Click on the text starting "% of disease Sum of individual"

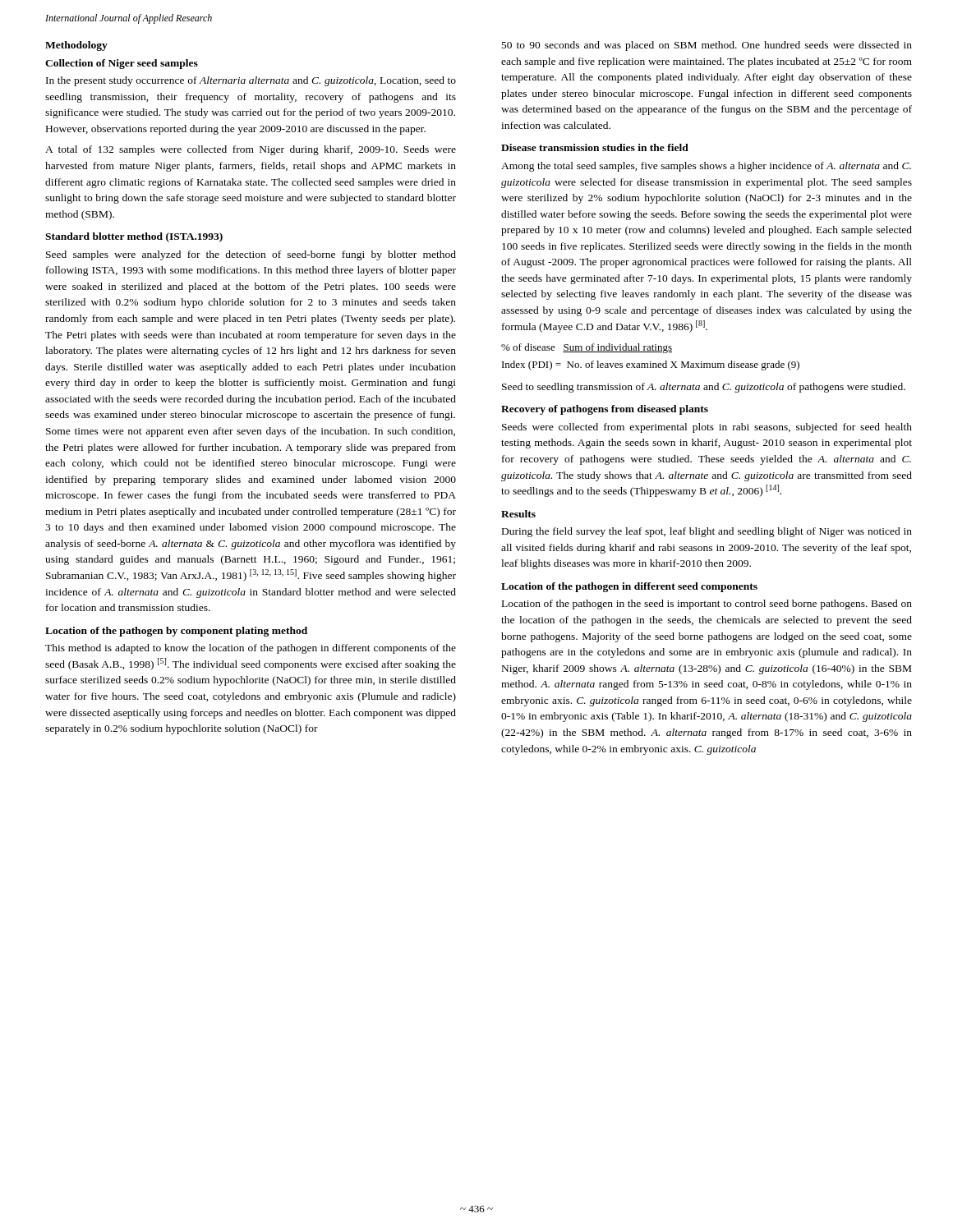(707, 356)
